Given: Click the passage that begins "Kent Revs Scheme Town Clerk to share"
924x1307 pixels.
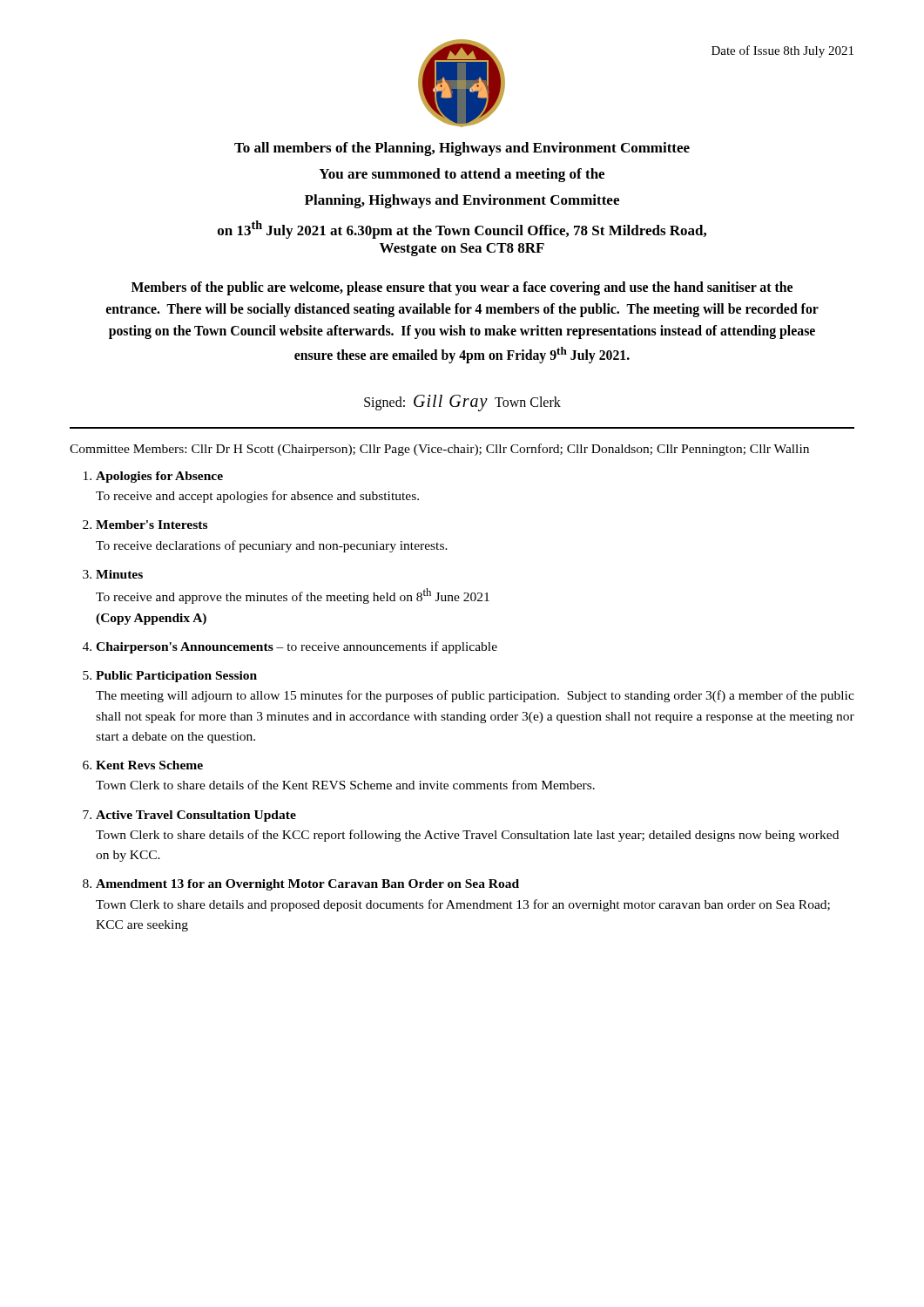Looking at the screenshot, I should 346,775.
